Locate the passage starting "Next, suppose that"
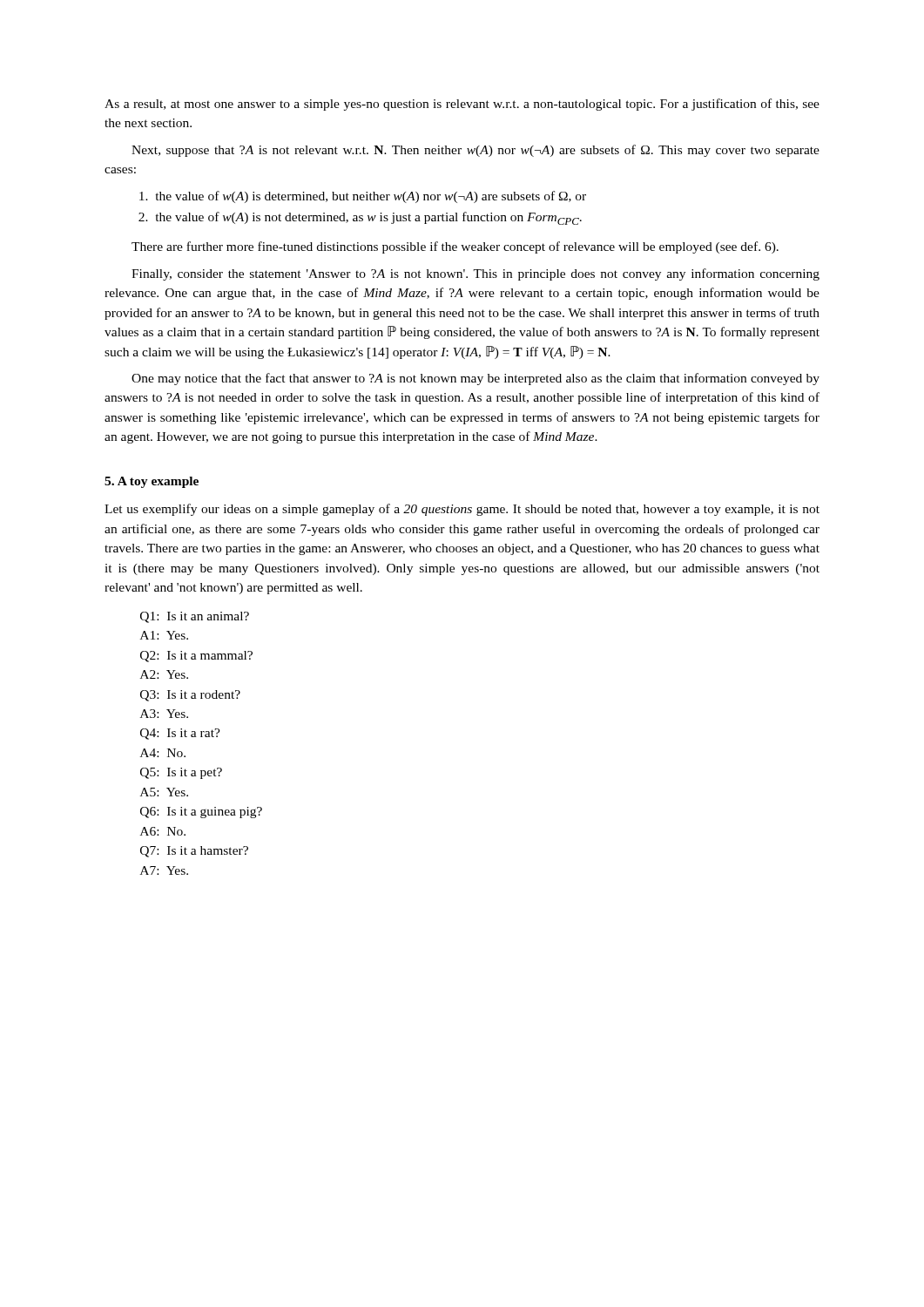 coord(462,160)
